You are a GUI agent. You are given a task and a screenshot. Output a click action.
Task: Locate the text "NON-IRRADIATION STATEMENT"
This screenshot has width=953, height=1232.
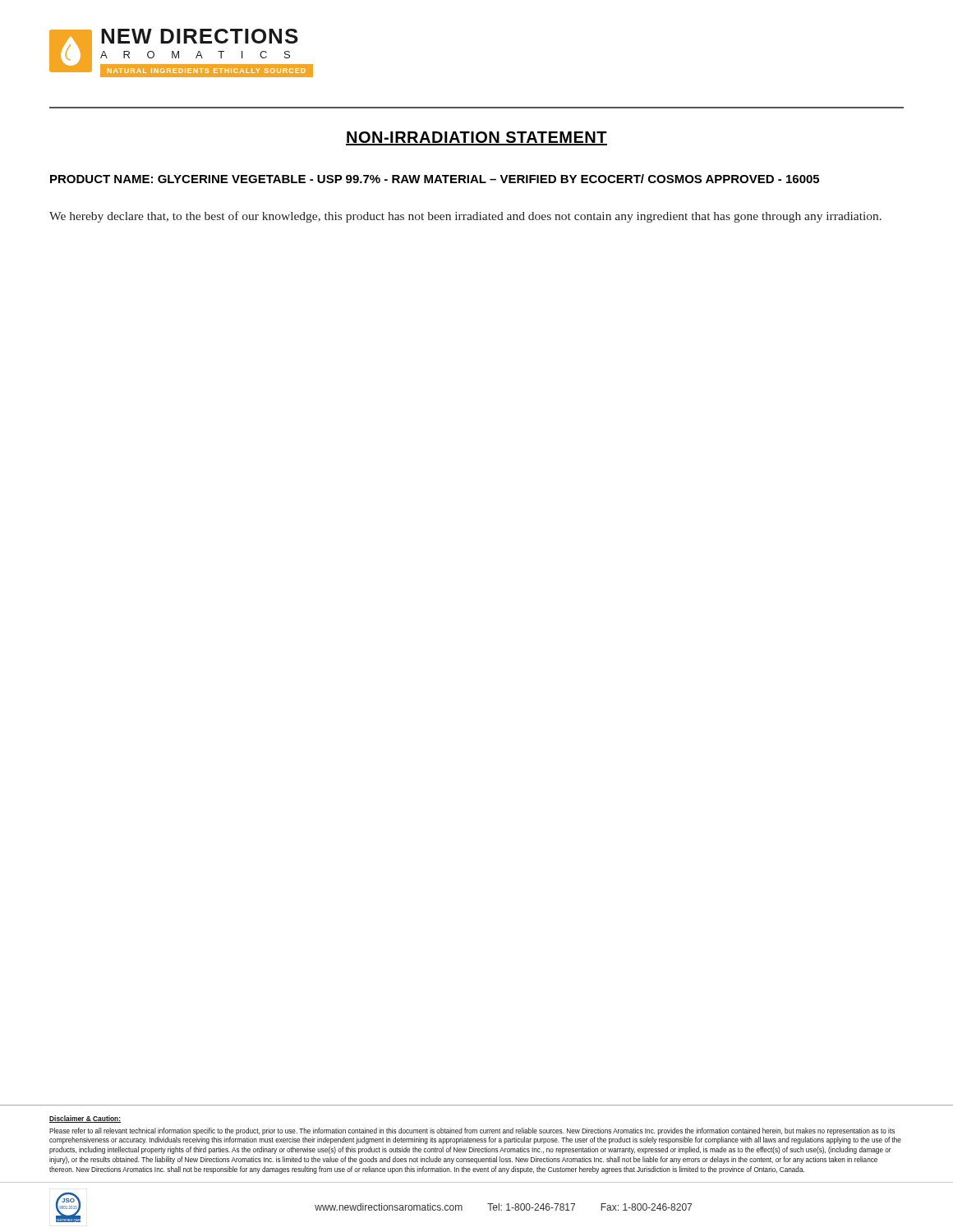[476, 137]
